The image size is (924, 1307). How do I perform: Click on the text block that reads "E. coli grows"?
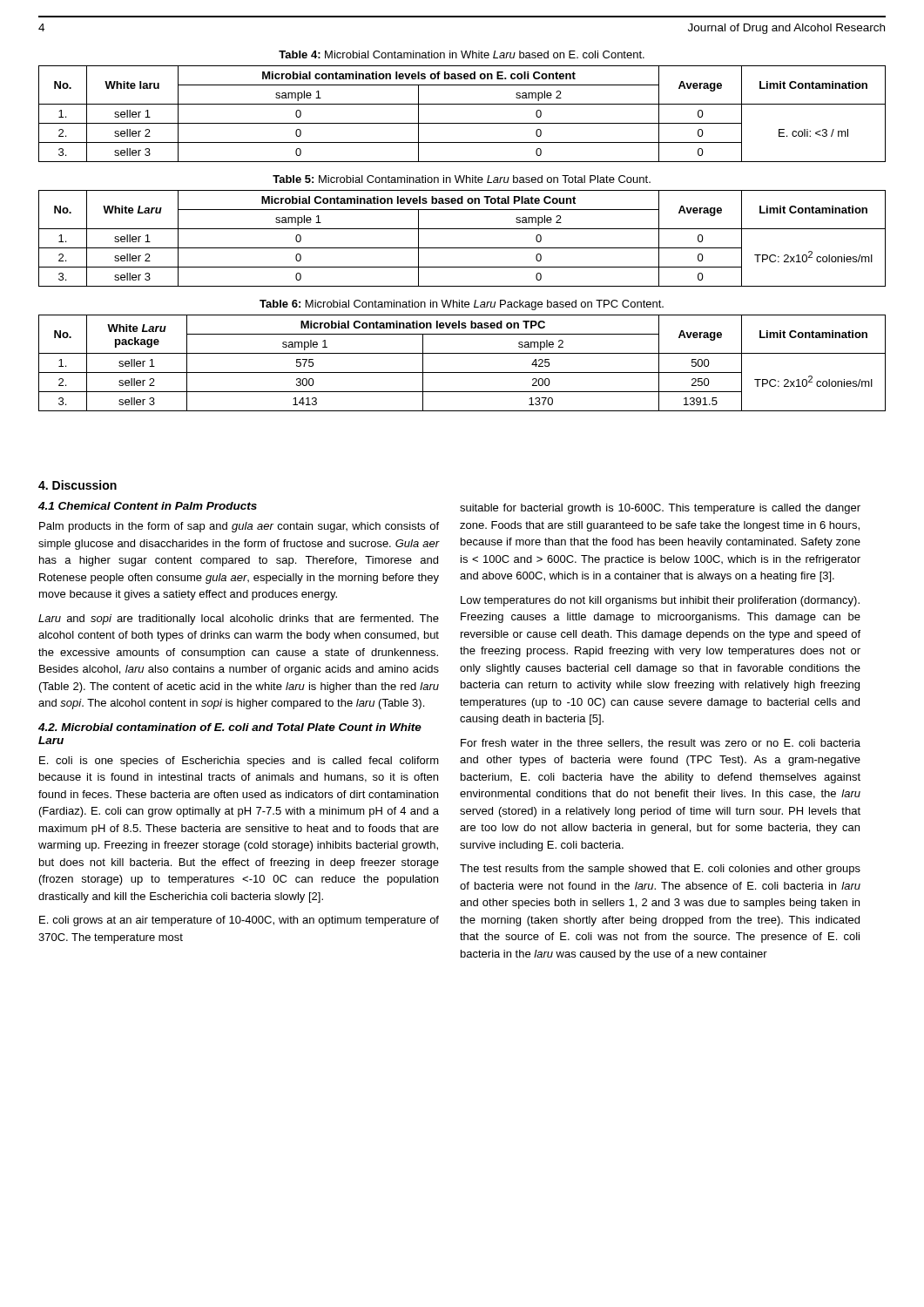239,928
